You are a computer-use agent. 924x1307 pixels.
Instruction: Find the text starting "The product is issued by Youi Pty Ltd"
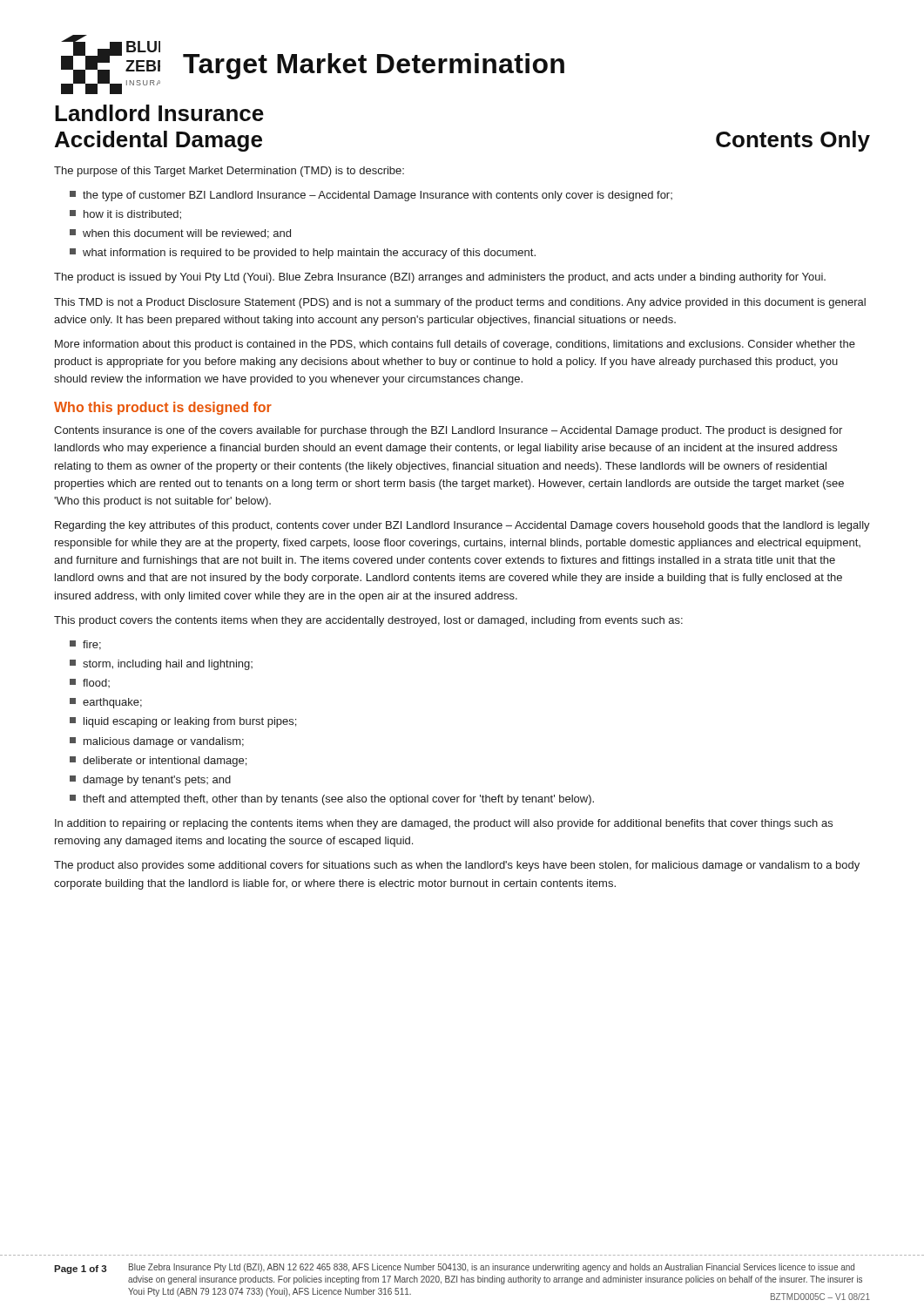[x=440, y=277]
